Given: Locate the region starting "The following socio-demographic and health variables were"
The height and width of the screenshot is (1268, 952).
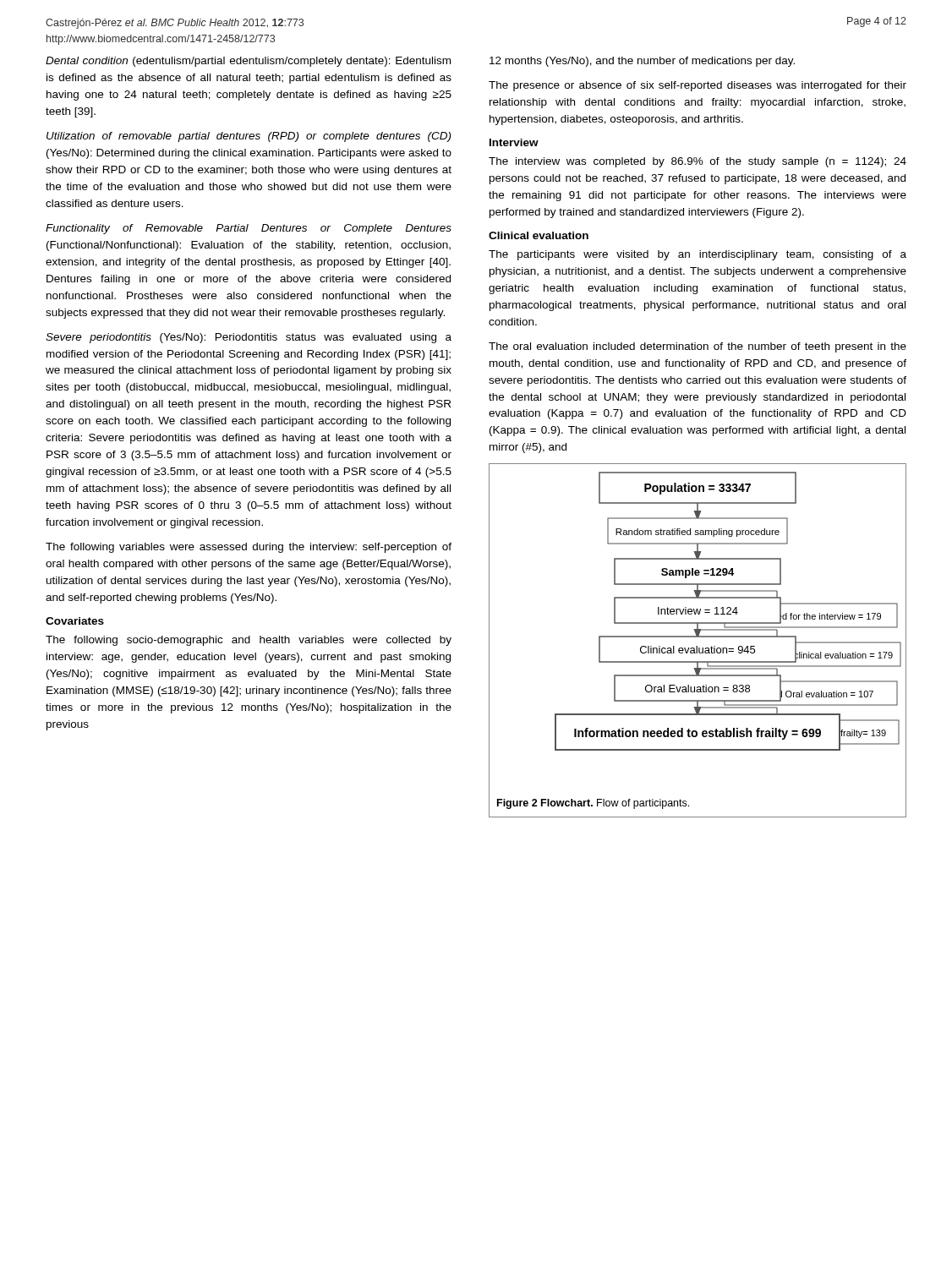Looking at the screenshot, I should (x=249, y=682).
